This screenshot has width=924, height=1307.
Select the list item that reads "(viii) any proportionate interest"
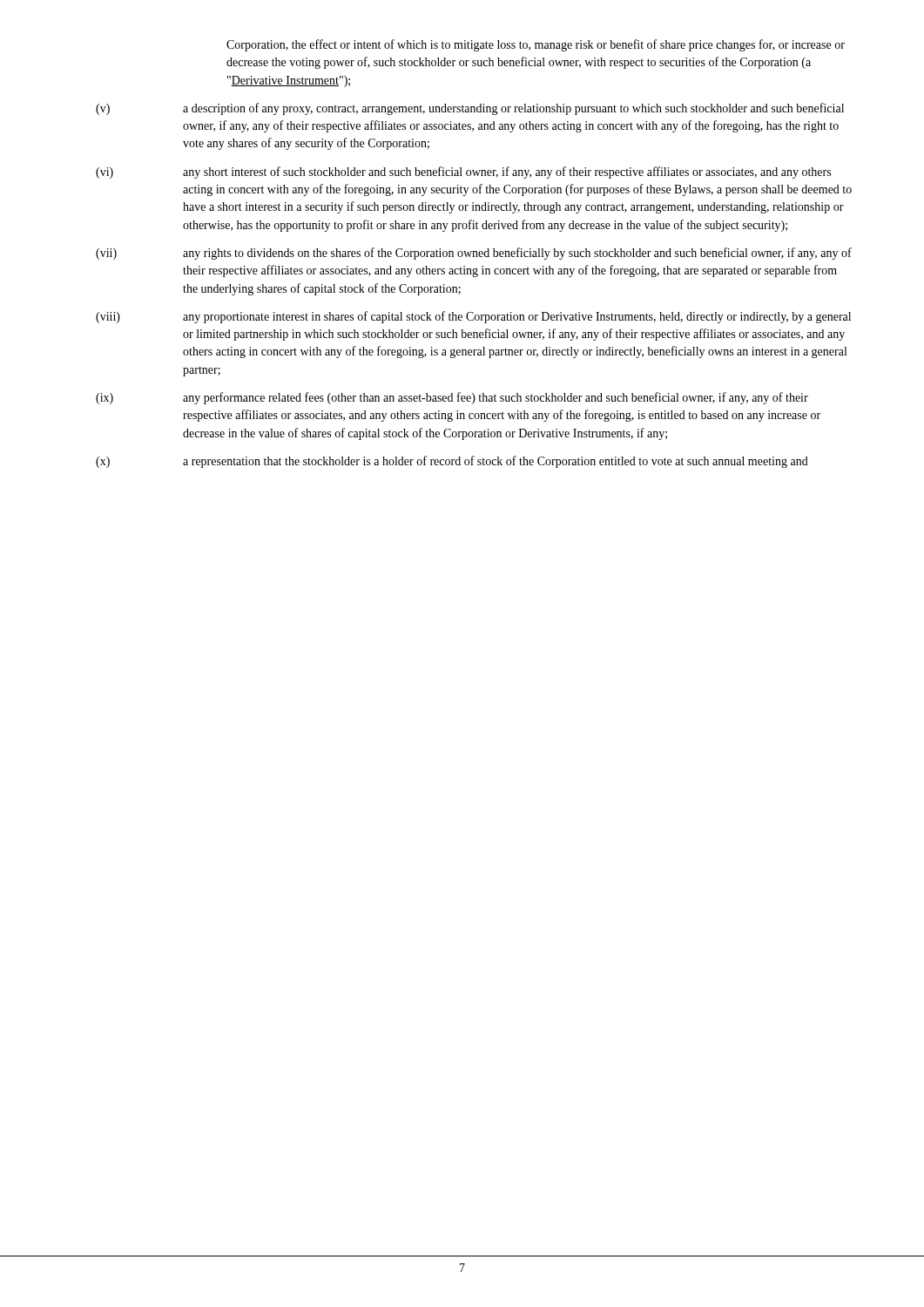pyautogui.click(x=471, y=344)
